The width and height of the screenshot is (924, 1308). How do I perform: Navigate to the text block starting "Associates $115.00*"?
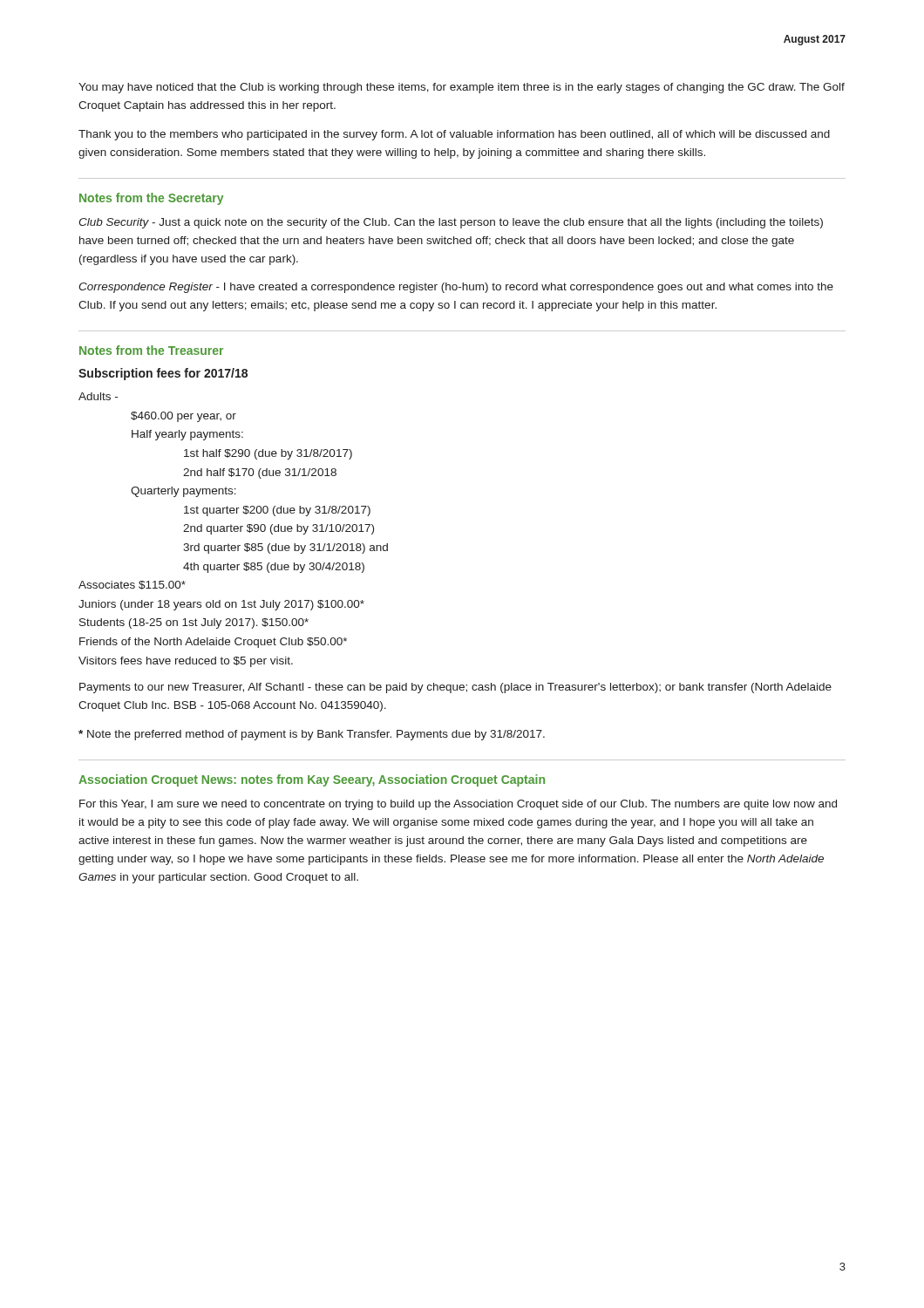(x=132, y=585)
